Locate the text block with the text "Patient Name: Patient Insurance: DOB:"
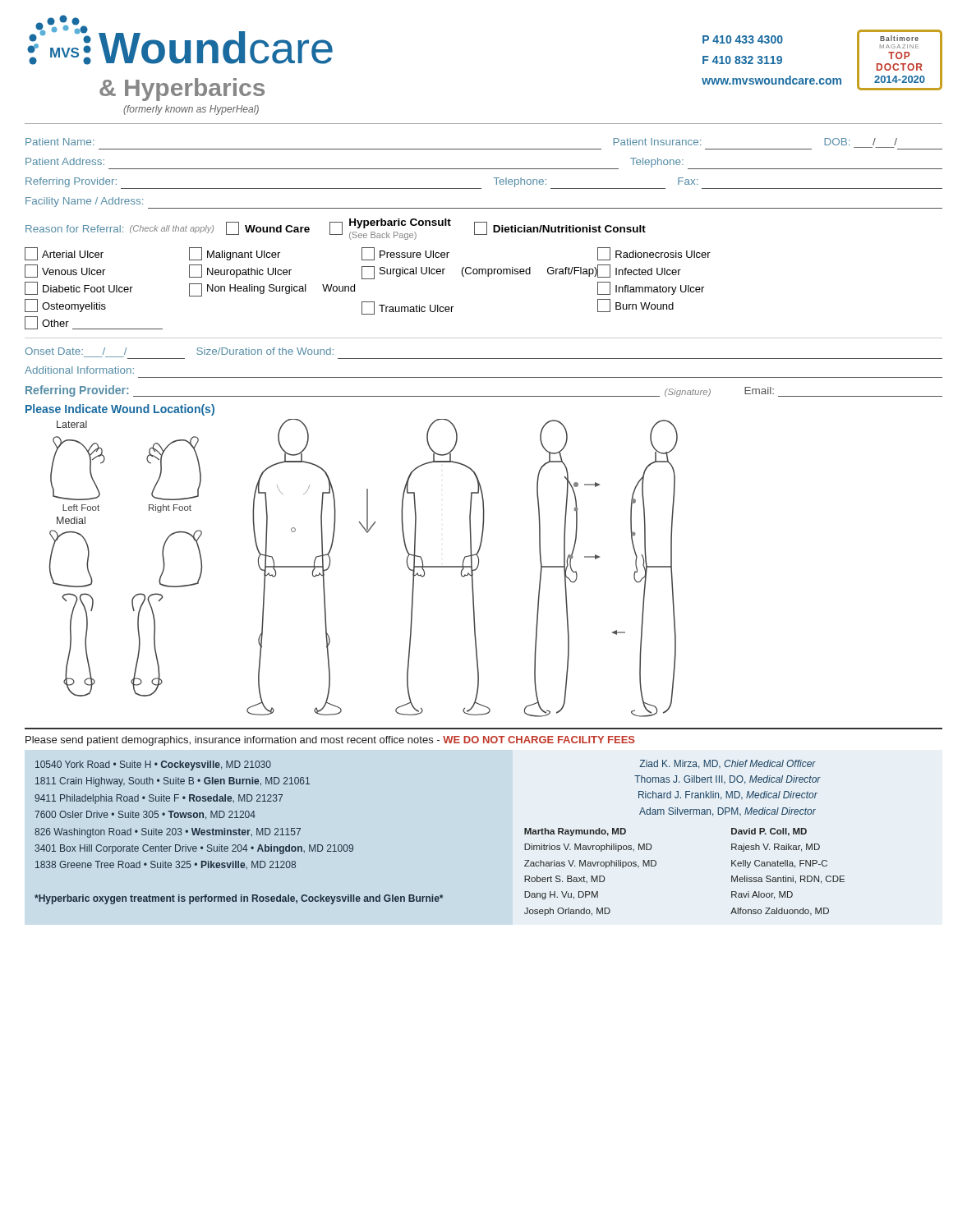The width and height of the screenshot is (967, 1232). (484, 142)
